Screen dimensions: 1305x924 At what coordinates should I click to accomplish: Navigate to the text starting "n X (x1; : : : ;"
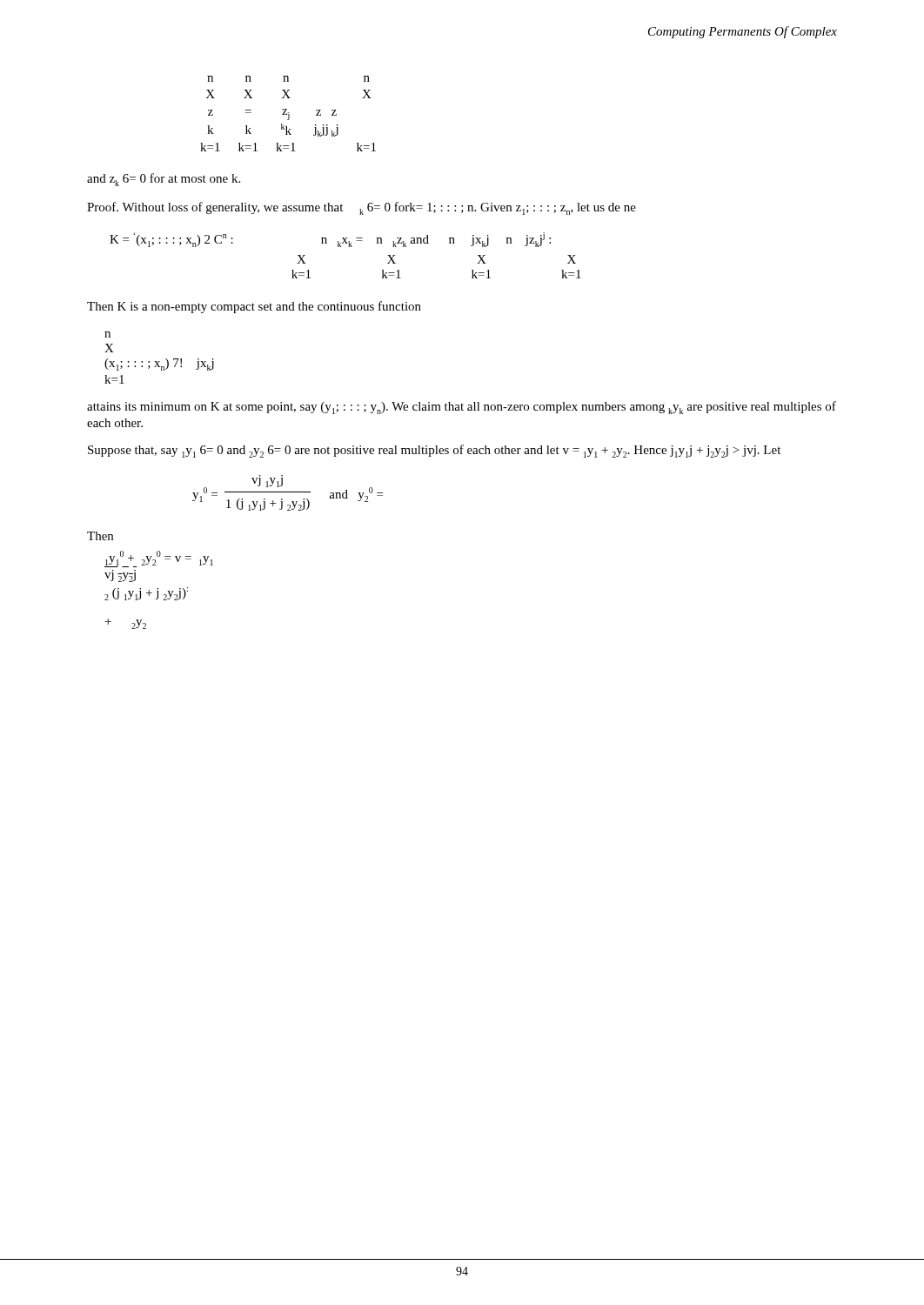(x=107, y=335)
